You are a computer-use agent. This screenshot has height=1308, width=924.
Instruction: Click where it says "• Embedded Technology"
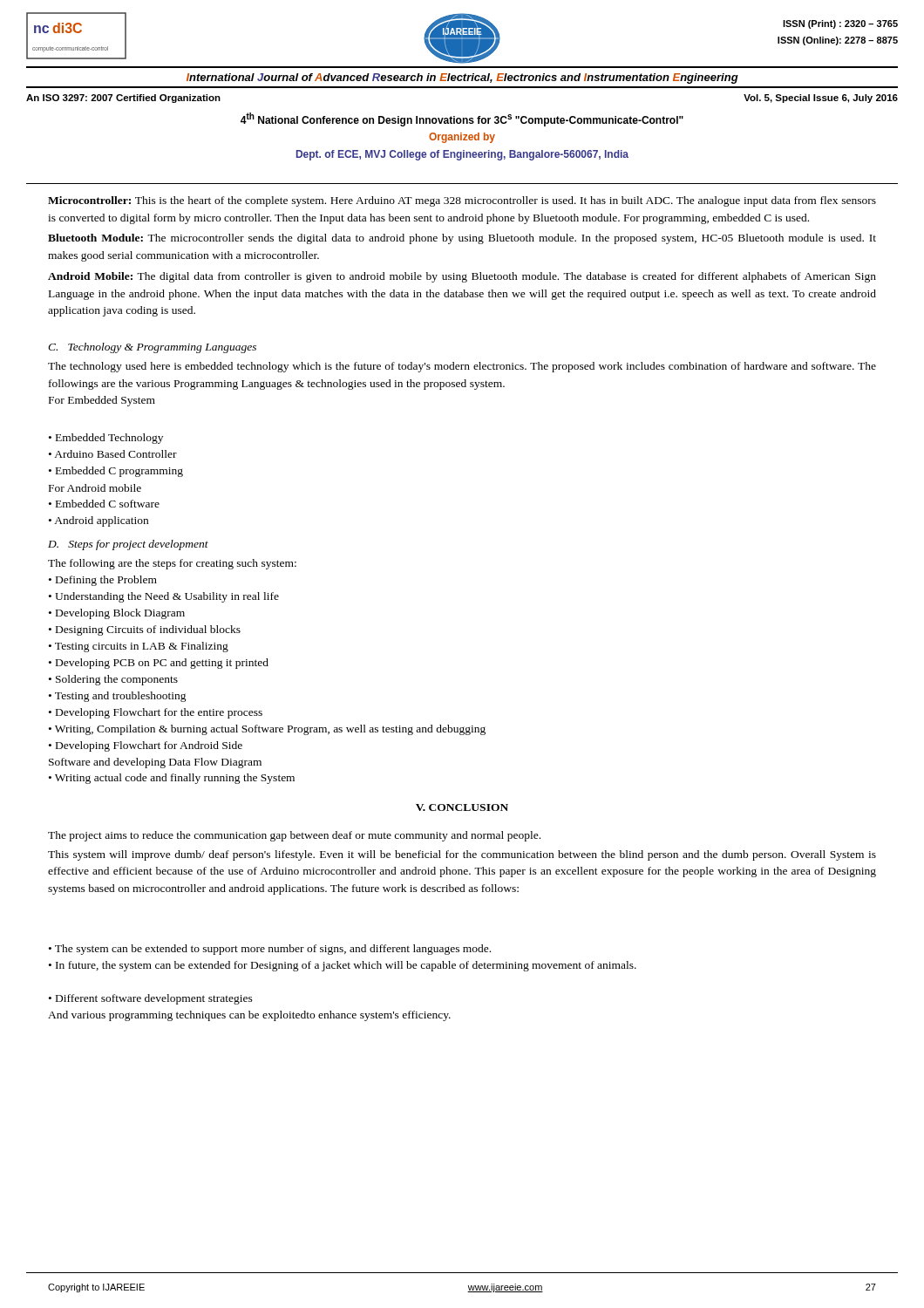pyautogui.click(x=106, y=437)
